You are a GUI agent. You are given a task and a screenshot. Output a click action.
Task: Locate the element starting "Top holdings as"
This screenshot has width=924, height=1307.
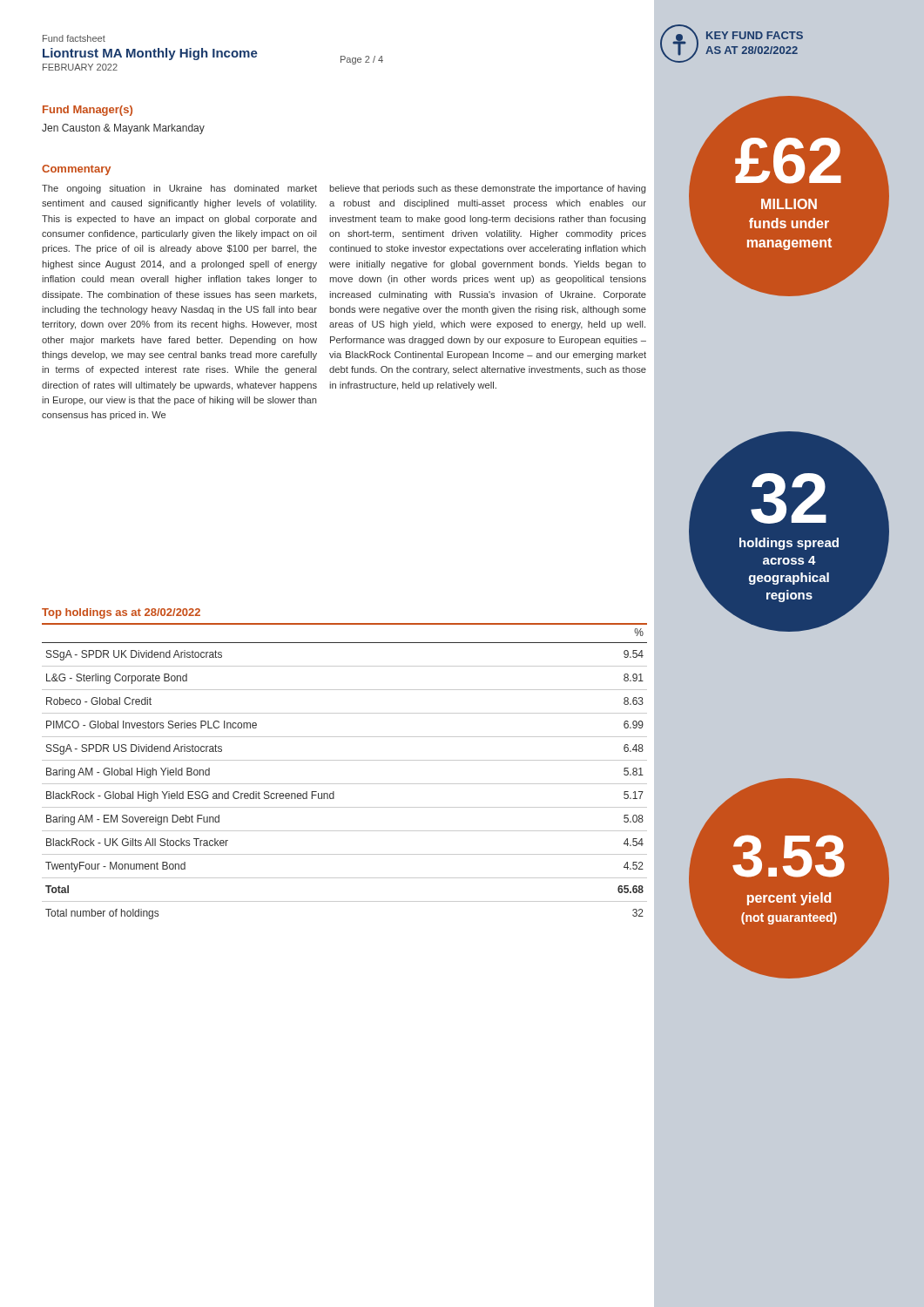tap(121, 612)
